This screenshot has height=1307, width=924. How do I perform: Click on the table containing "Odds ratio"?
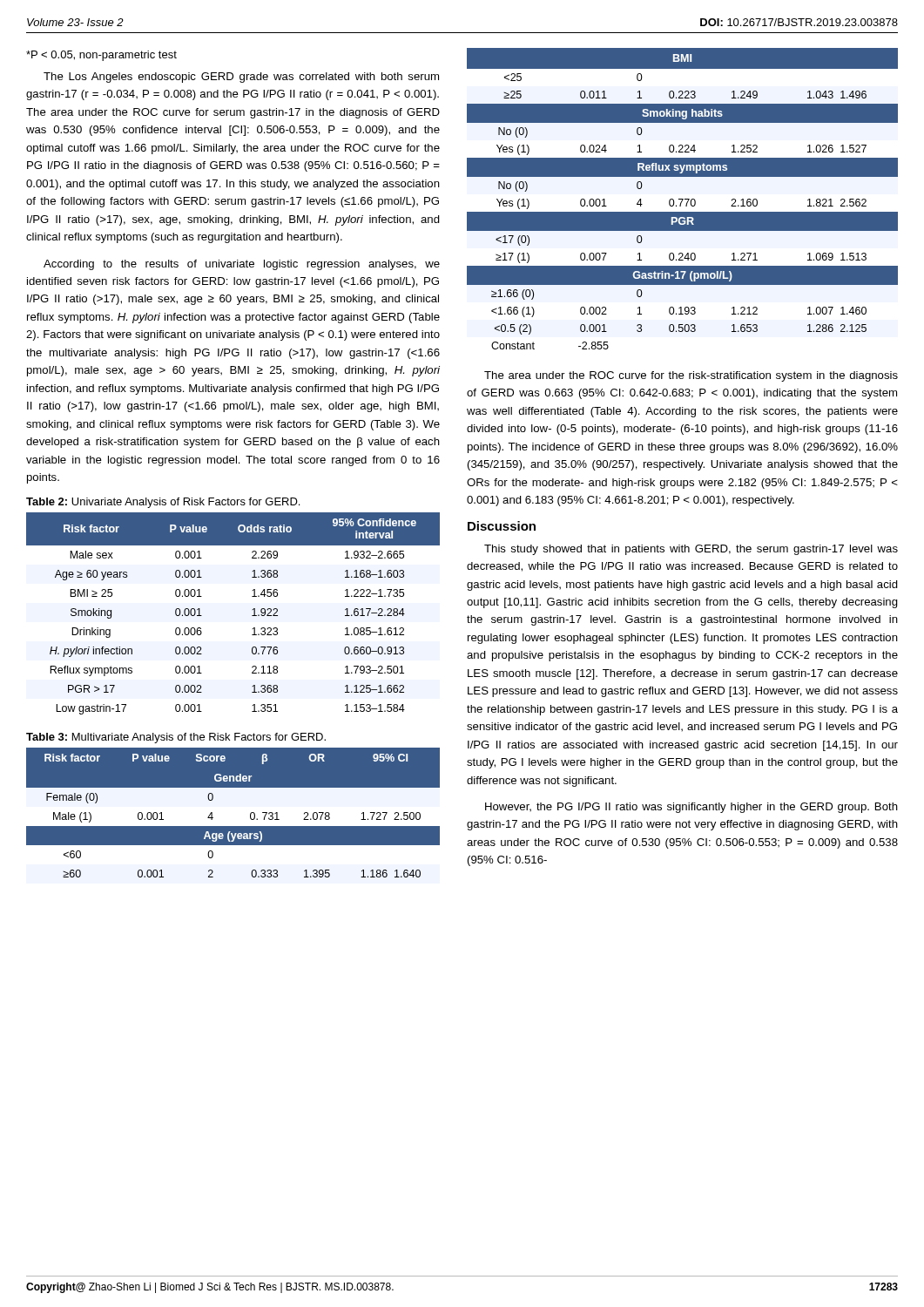pos(233,616)
